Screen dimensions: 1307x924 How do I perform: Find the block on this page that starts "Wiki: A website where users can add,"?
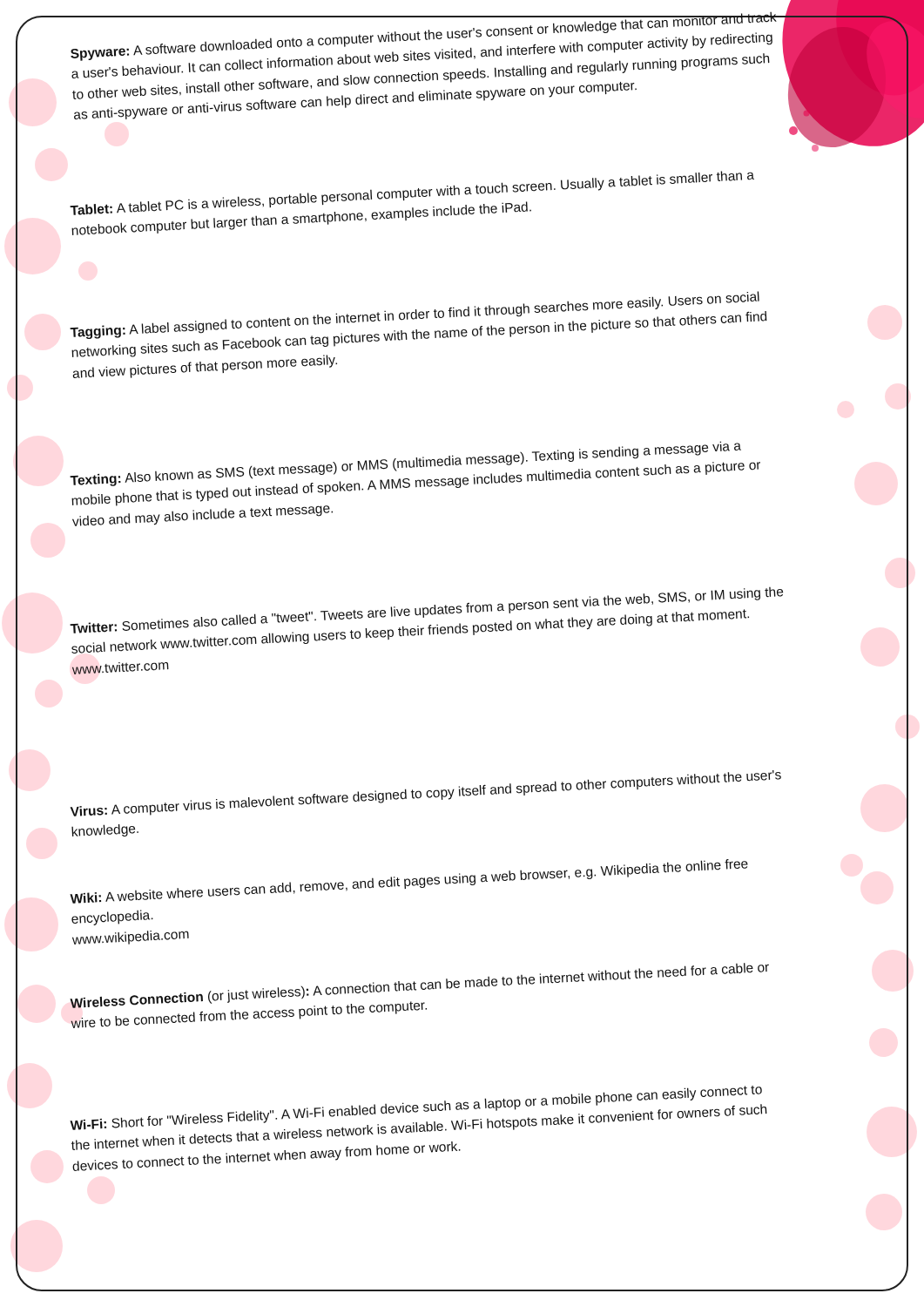pos(409,881)
